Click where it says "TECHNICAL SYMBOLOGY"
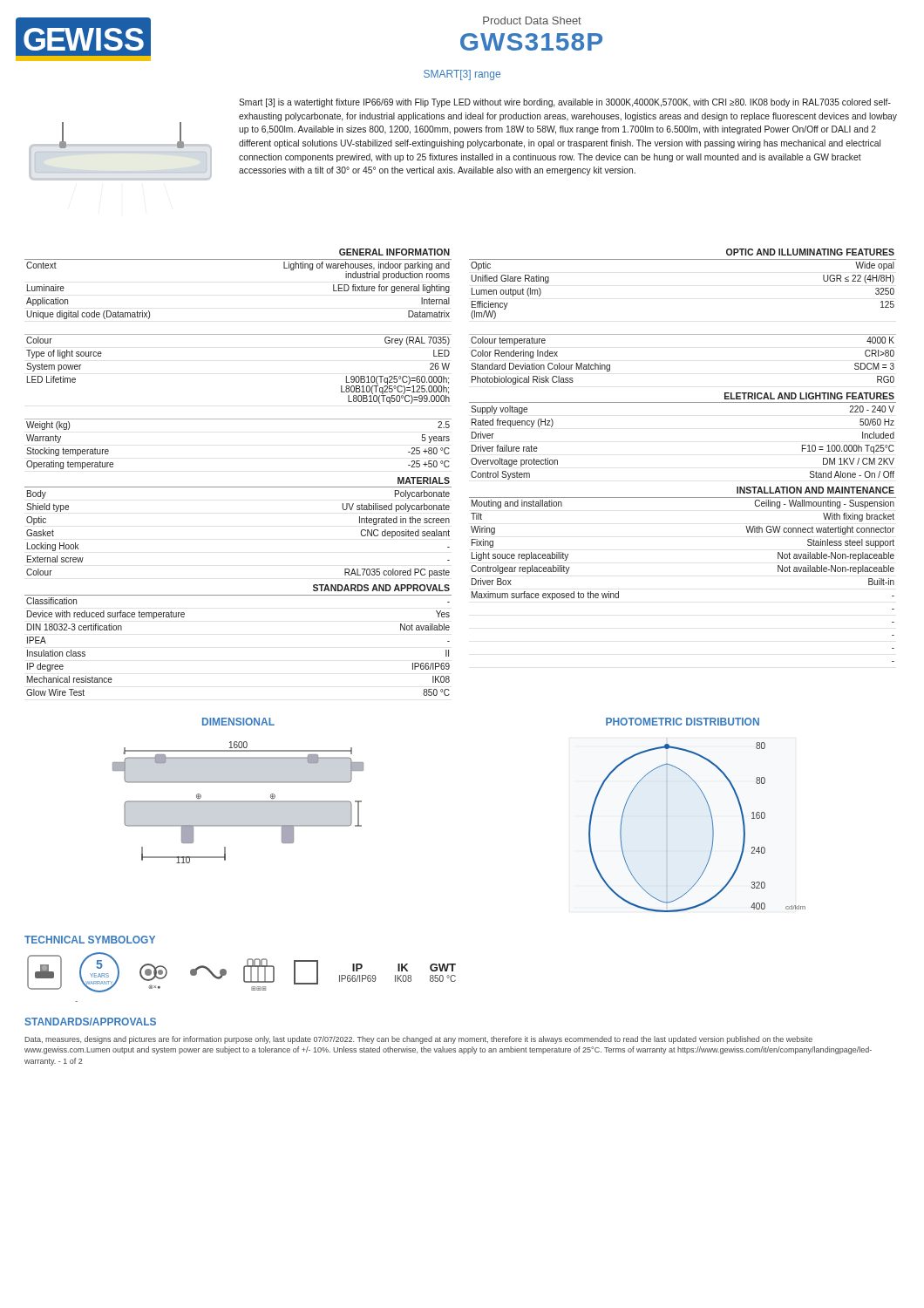Screen dimensions: 1308x924 pos(90,940)
